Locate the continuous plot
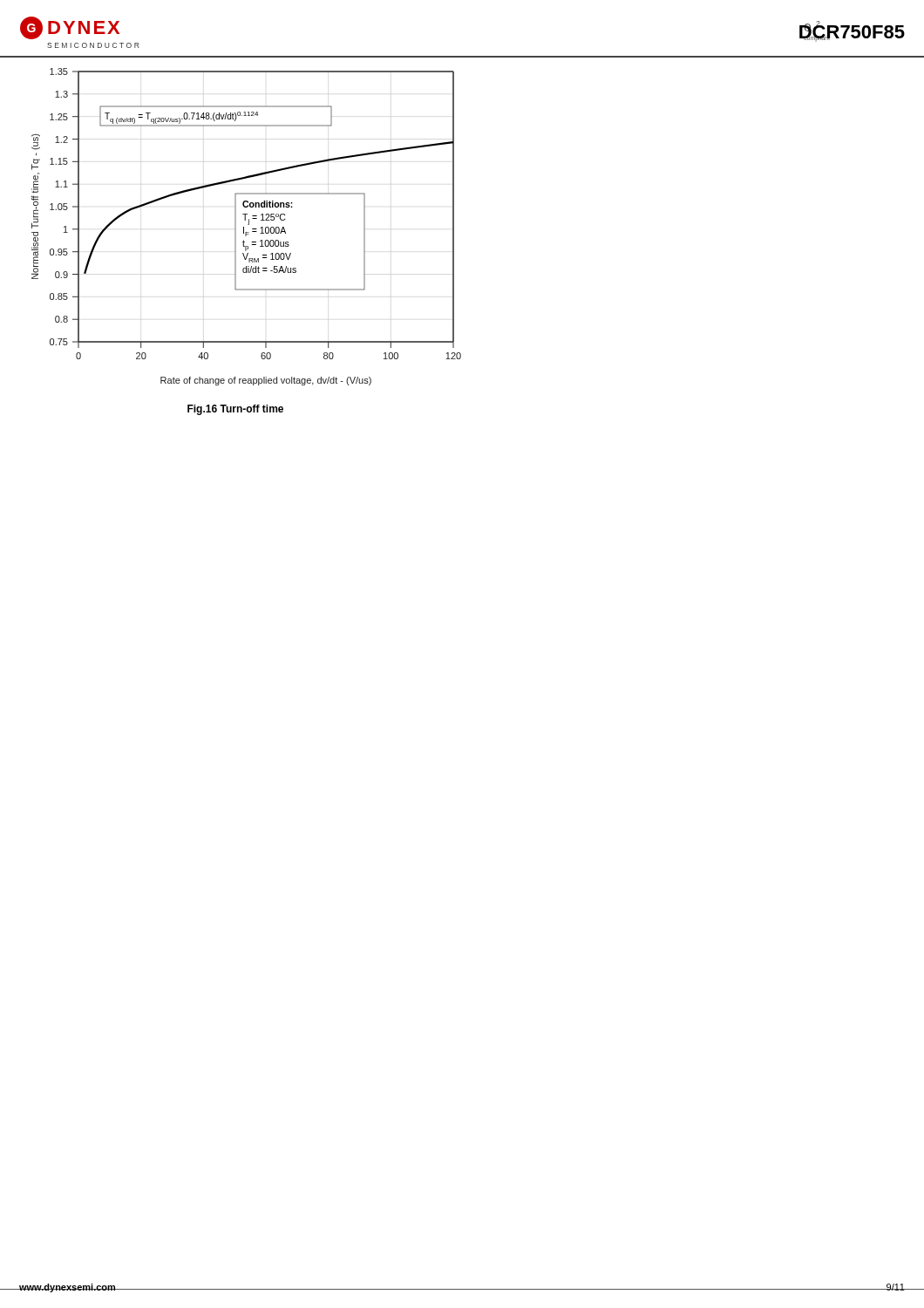Viewport: 924px width, 1308px height. pyautogui.click(x=261, y=233)
